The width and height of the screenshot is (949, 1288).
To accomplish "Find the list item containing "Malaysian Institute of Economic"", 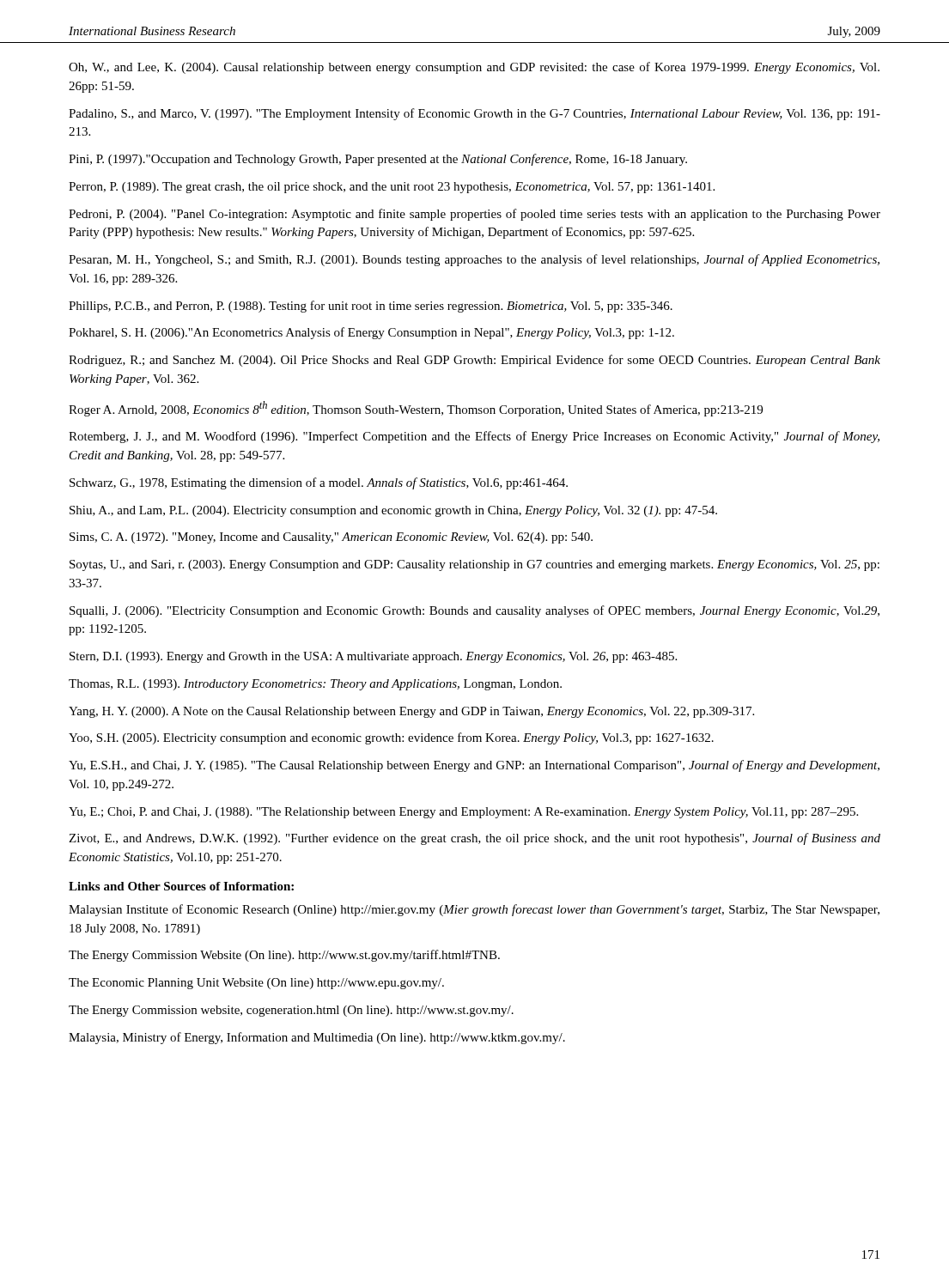I will pyautogui.click(x=474, y=918).
